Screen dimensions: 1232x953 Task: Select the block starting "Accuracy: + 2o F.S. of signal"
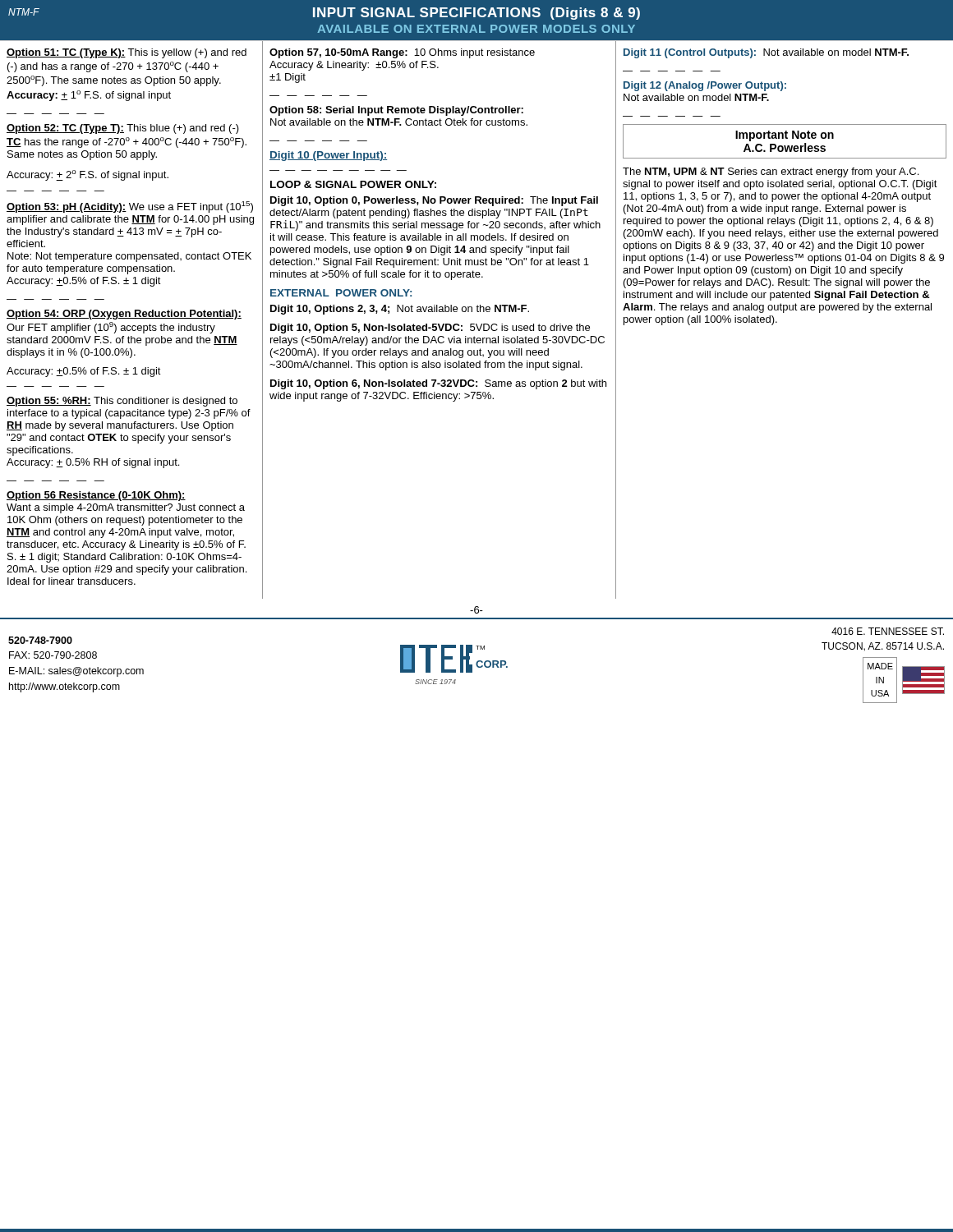click(x=88, y=174)
